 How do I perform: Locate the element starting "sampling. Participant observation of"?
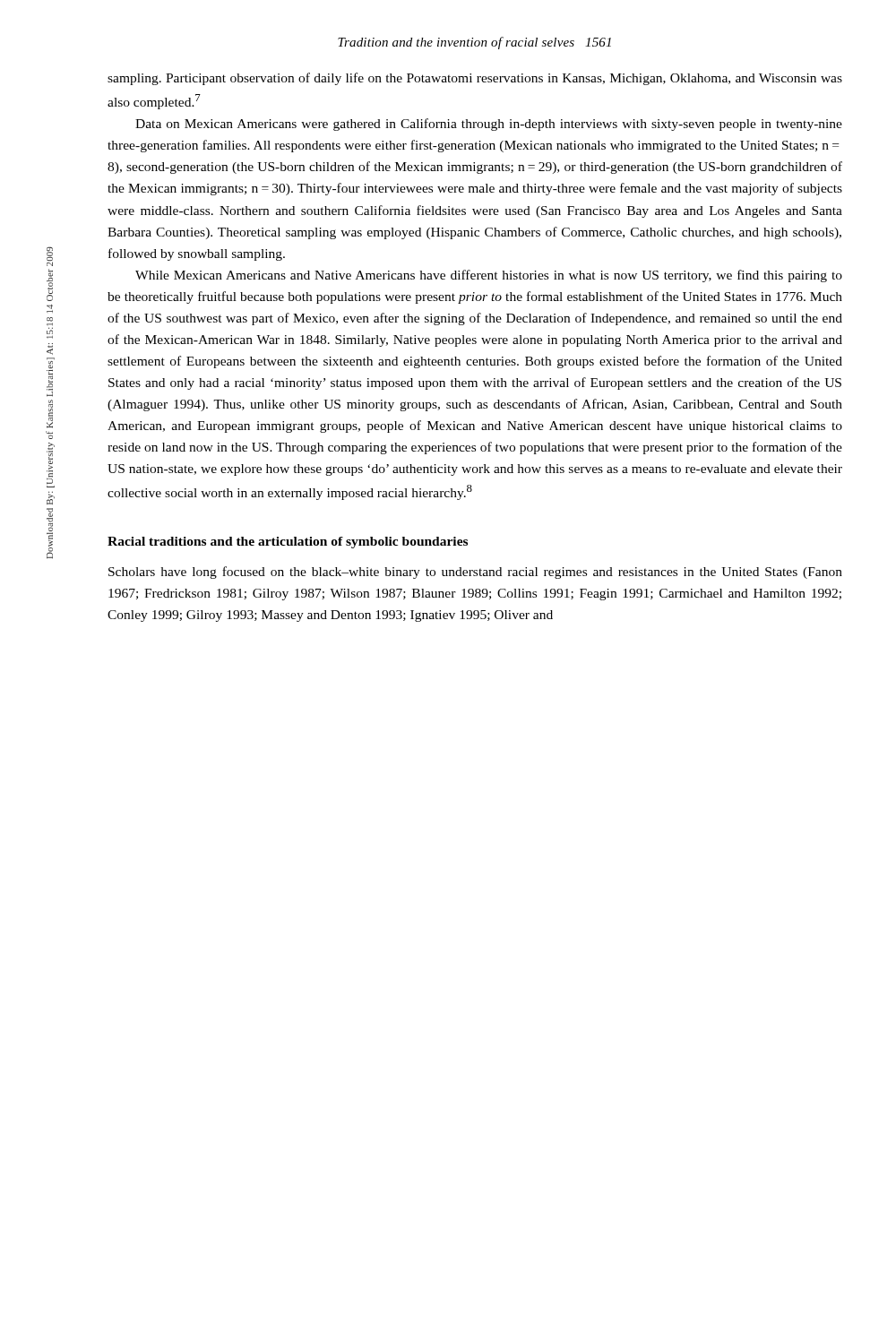click(x=475, y=285)
